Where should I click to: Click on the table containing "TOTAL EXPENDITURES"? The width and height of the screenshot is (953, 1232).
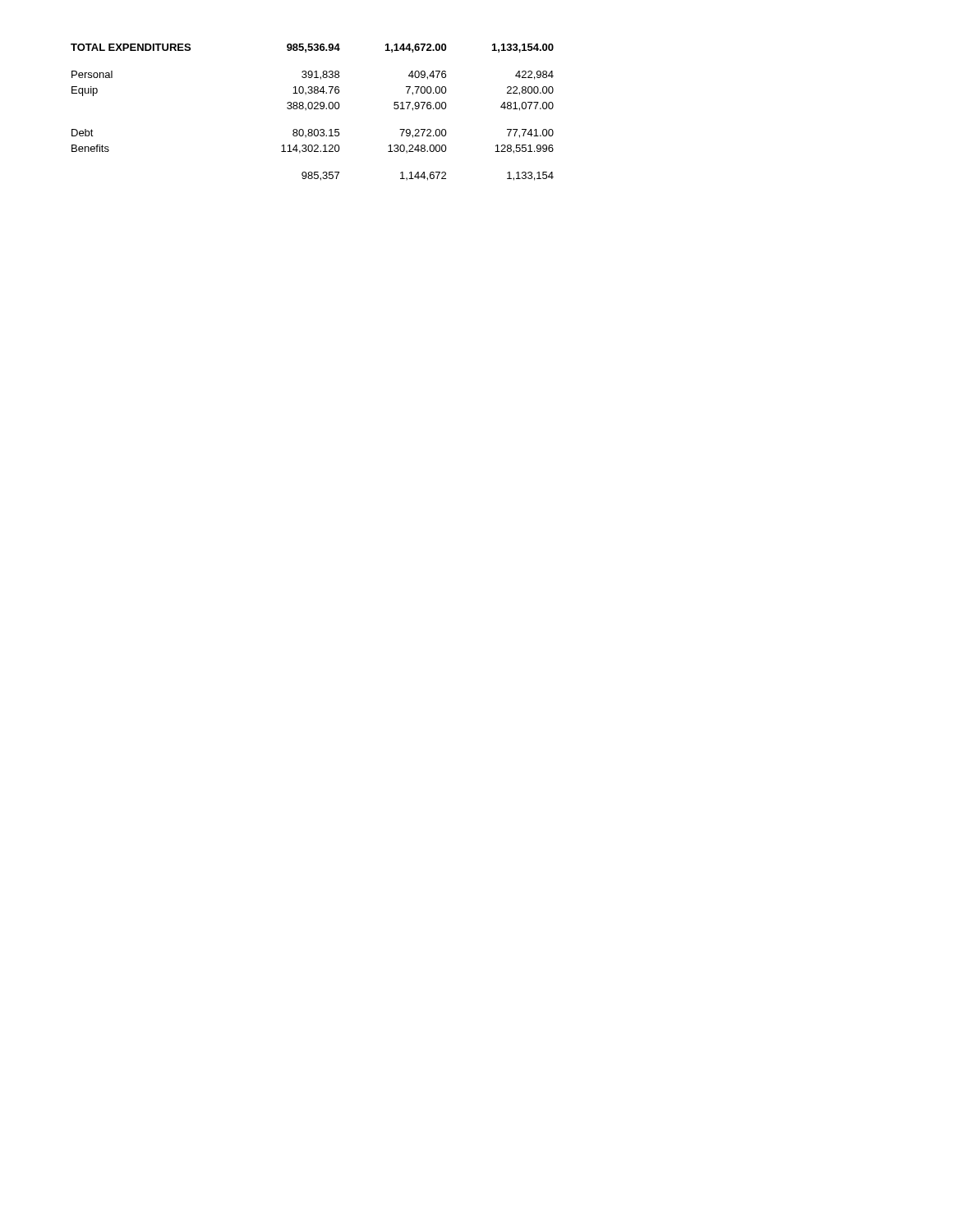(353, 111)
